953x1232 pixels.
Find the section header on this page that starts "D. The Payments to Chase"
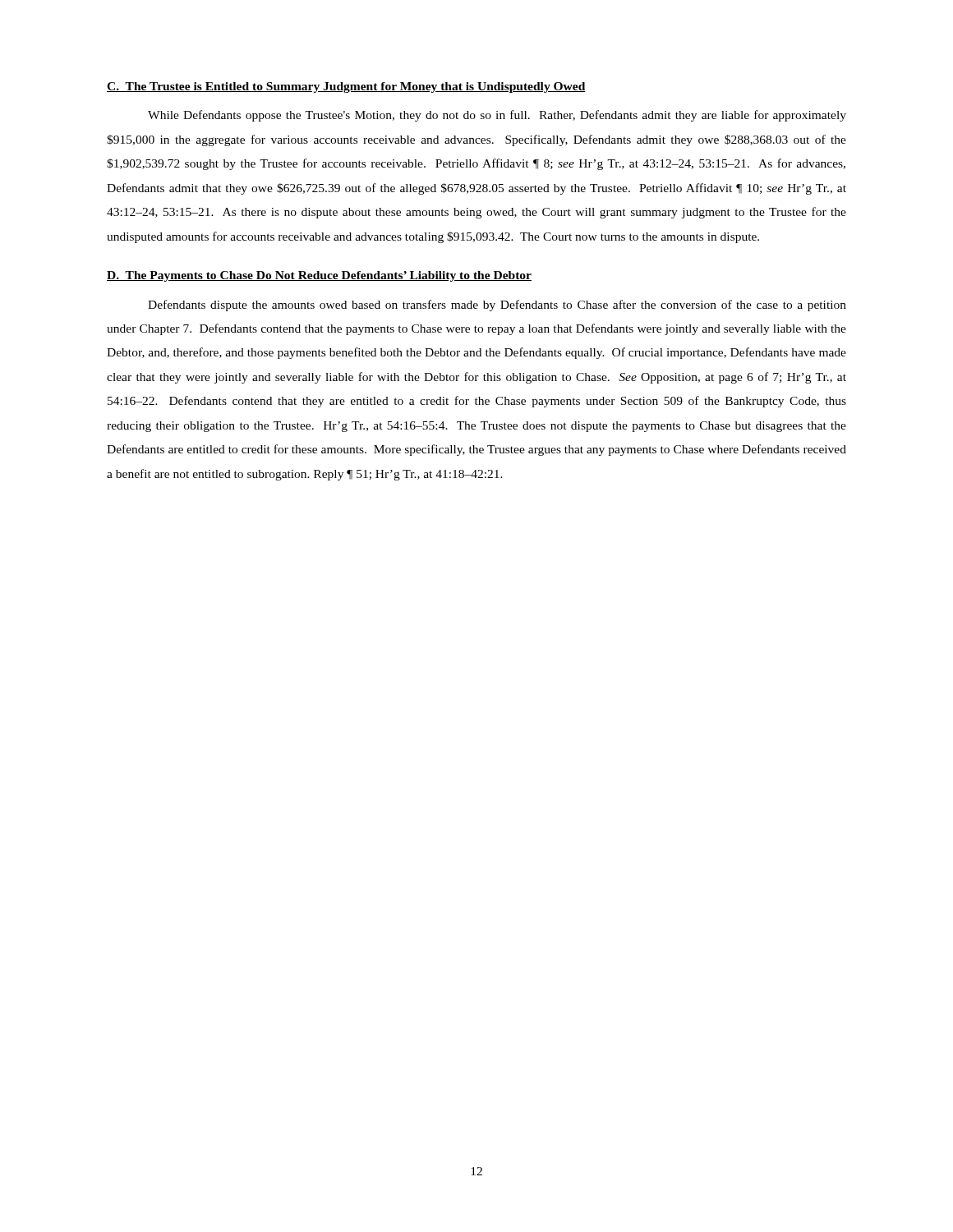point(319,275)
